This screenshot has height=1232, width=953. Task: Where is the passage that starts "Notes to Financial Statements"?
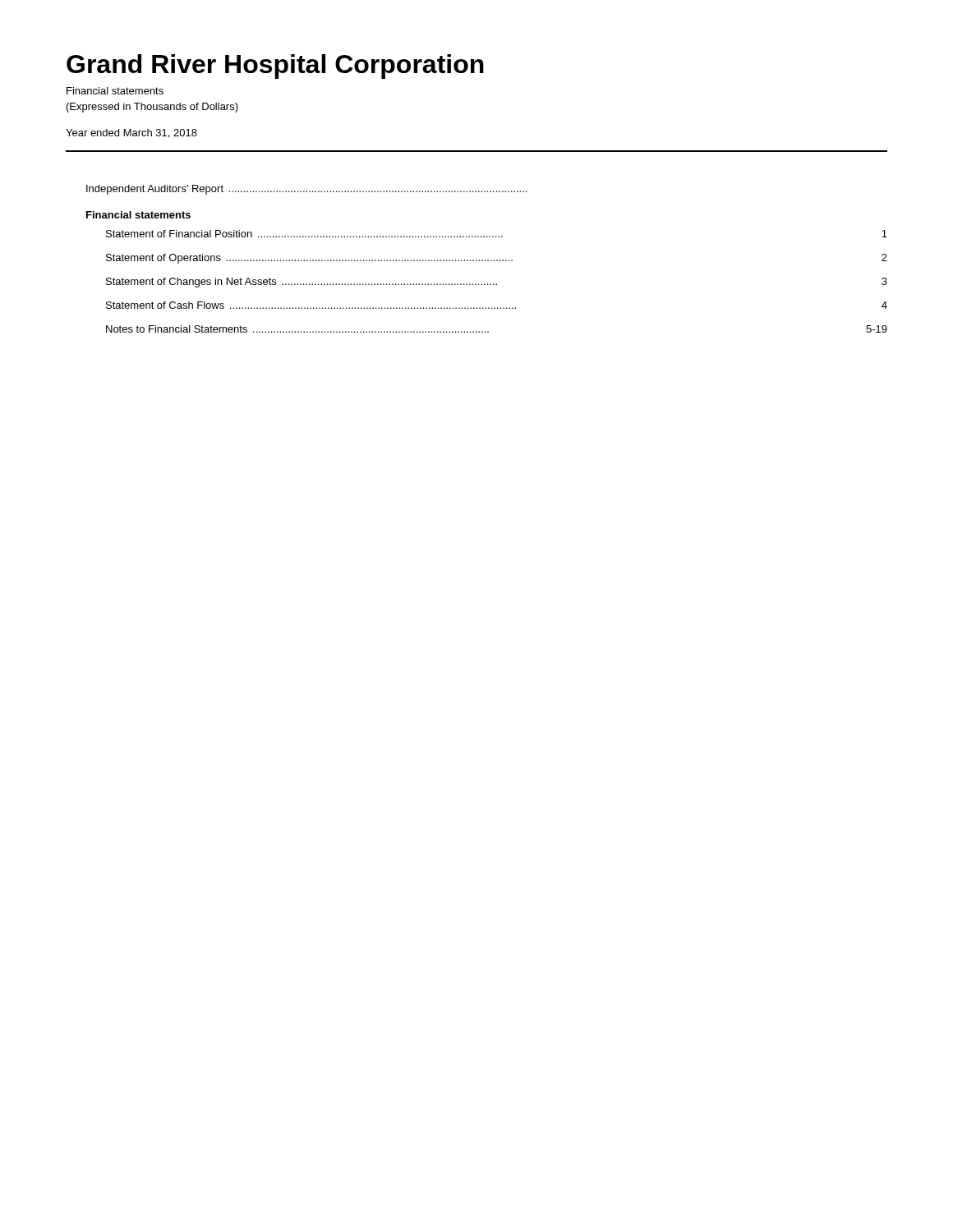coord(476,329)
